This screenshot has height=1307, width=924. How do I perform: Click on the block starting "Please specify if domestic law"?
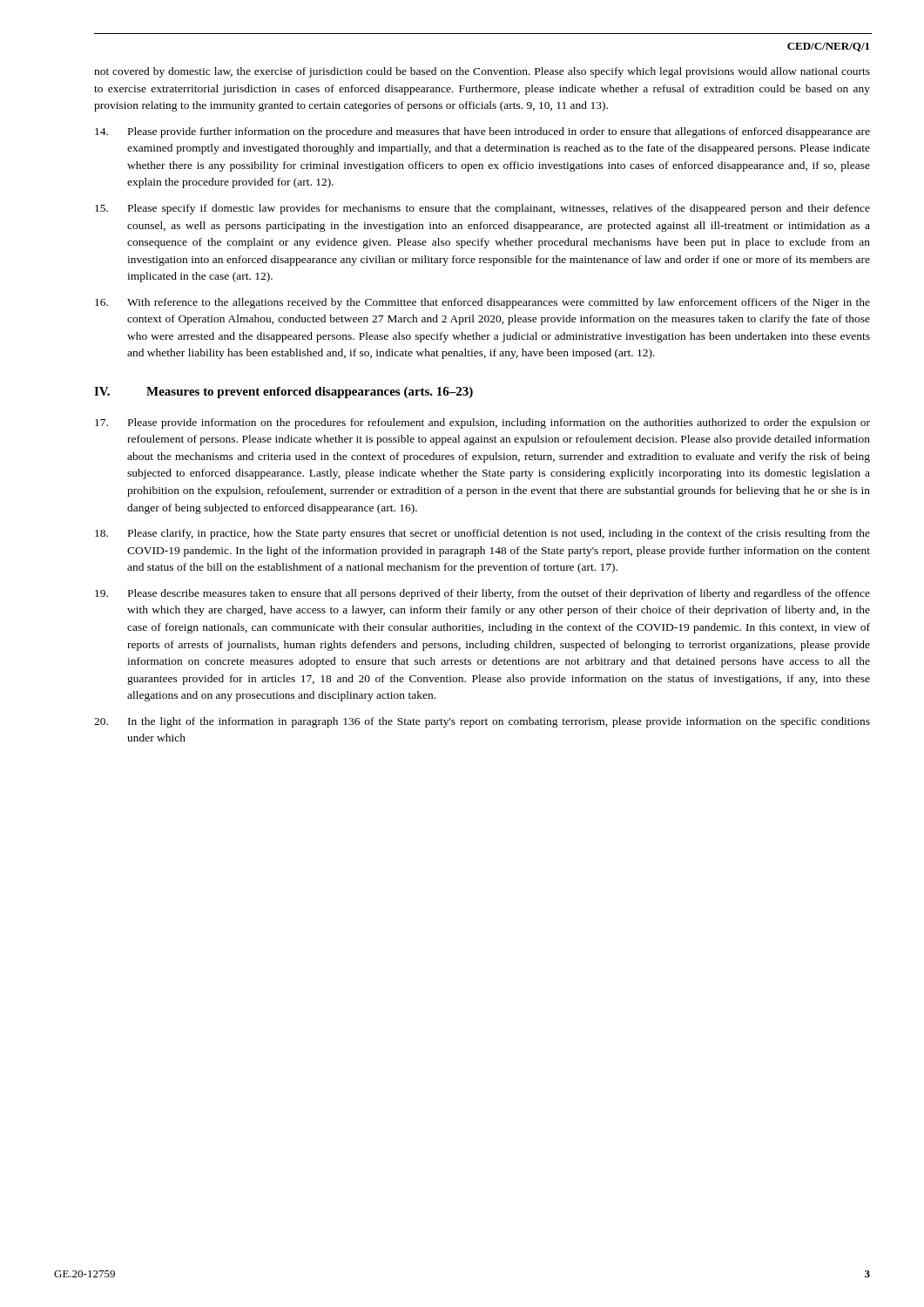click(x=482, y=242)
